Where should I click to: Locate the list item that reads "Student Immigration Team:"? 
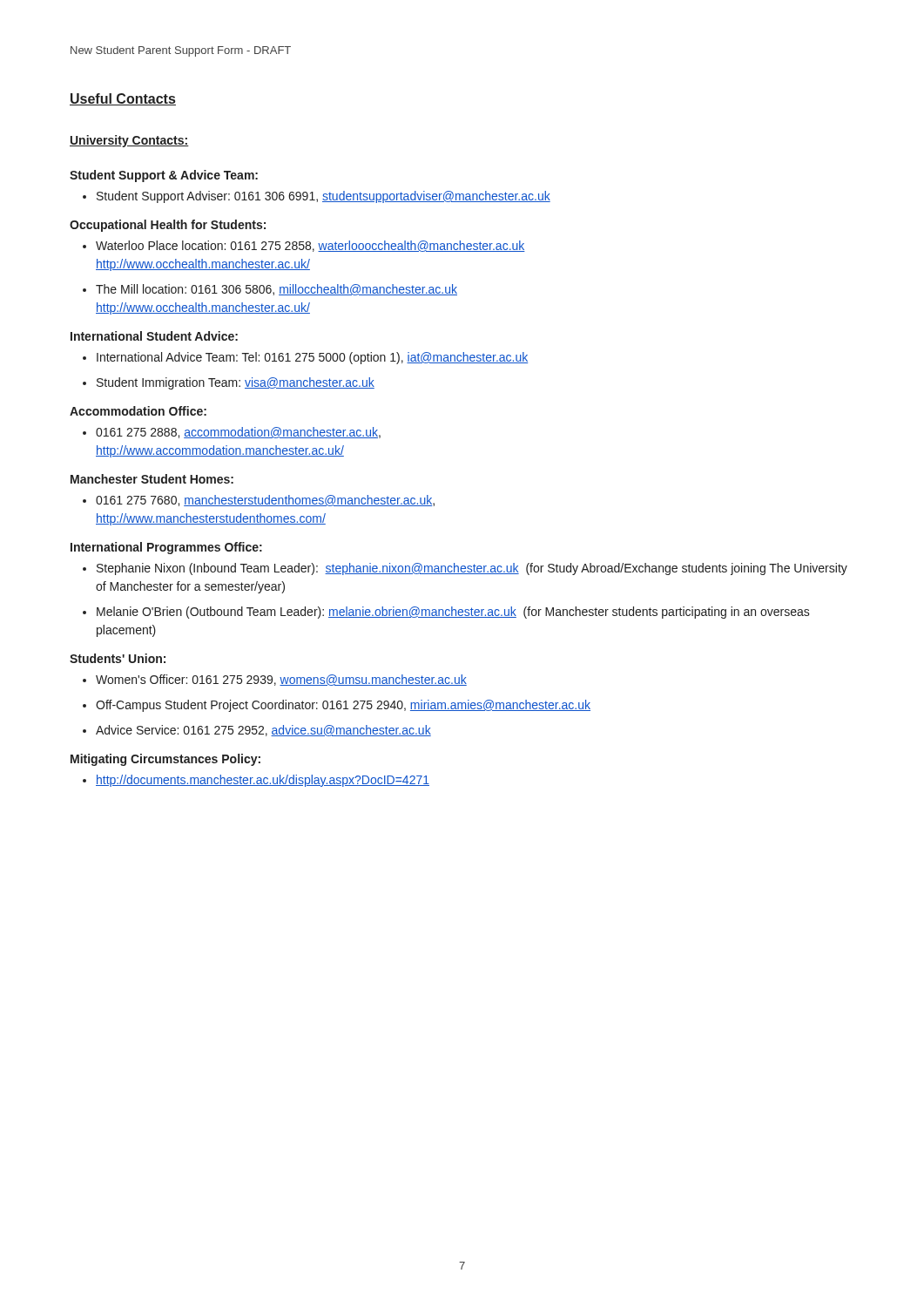point(229,383)
